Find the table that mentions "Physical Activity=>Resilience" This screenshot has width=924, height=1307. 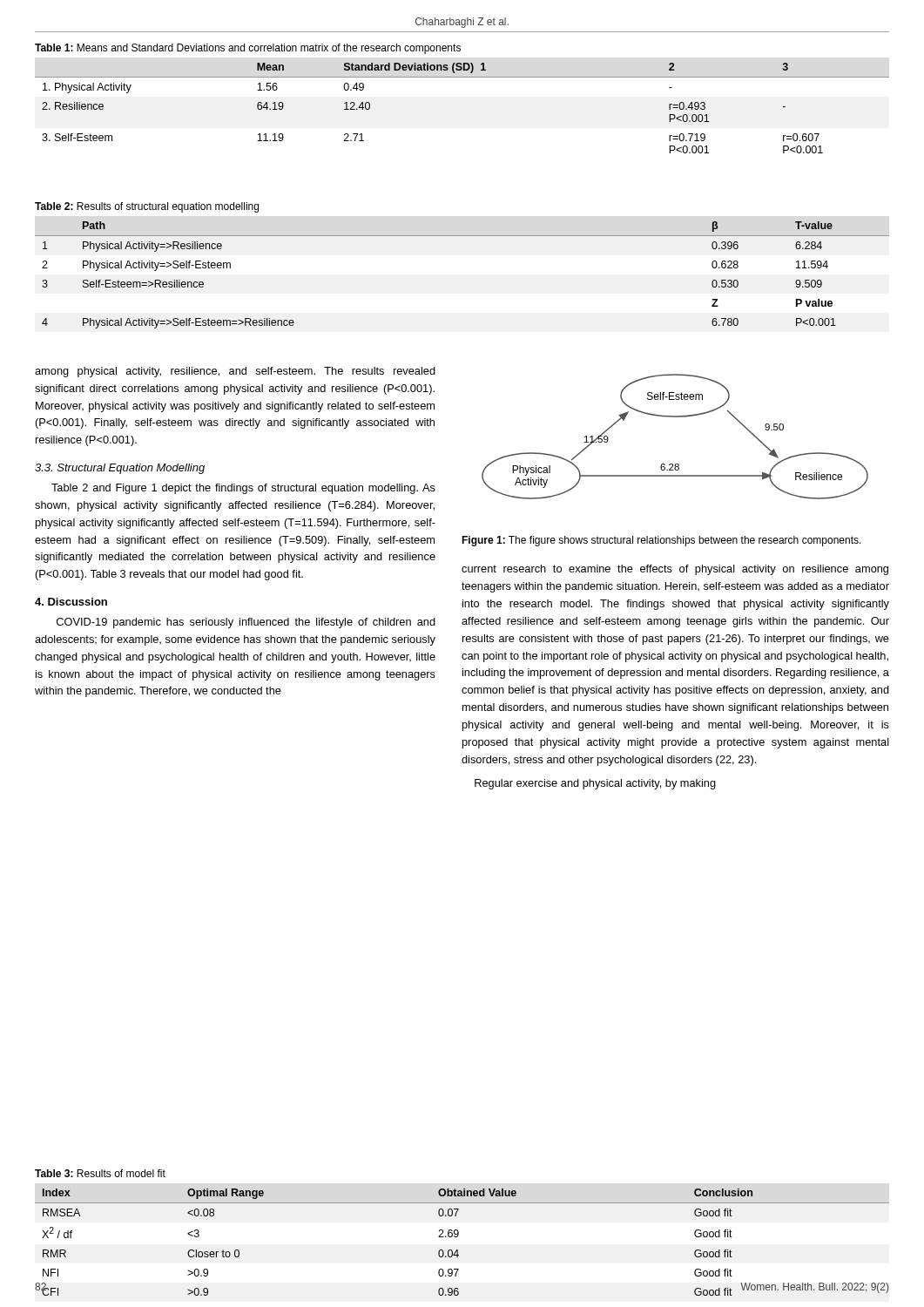point(462,266)
